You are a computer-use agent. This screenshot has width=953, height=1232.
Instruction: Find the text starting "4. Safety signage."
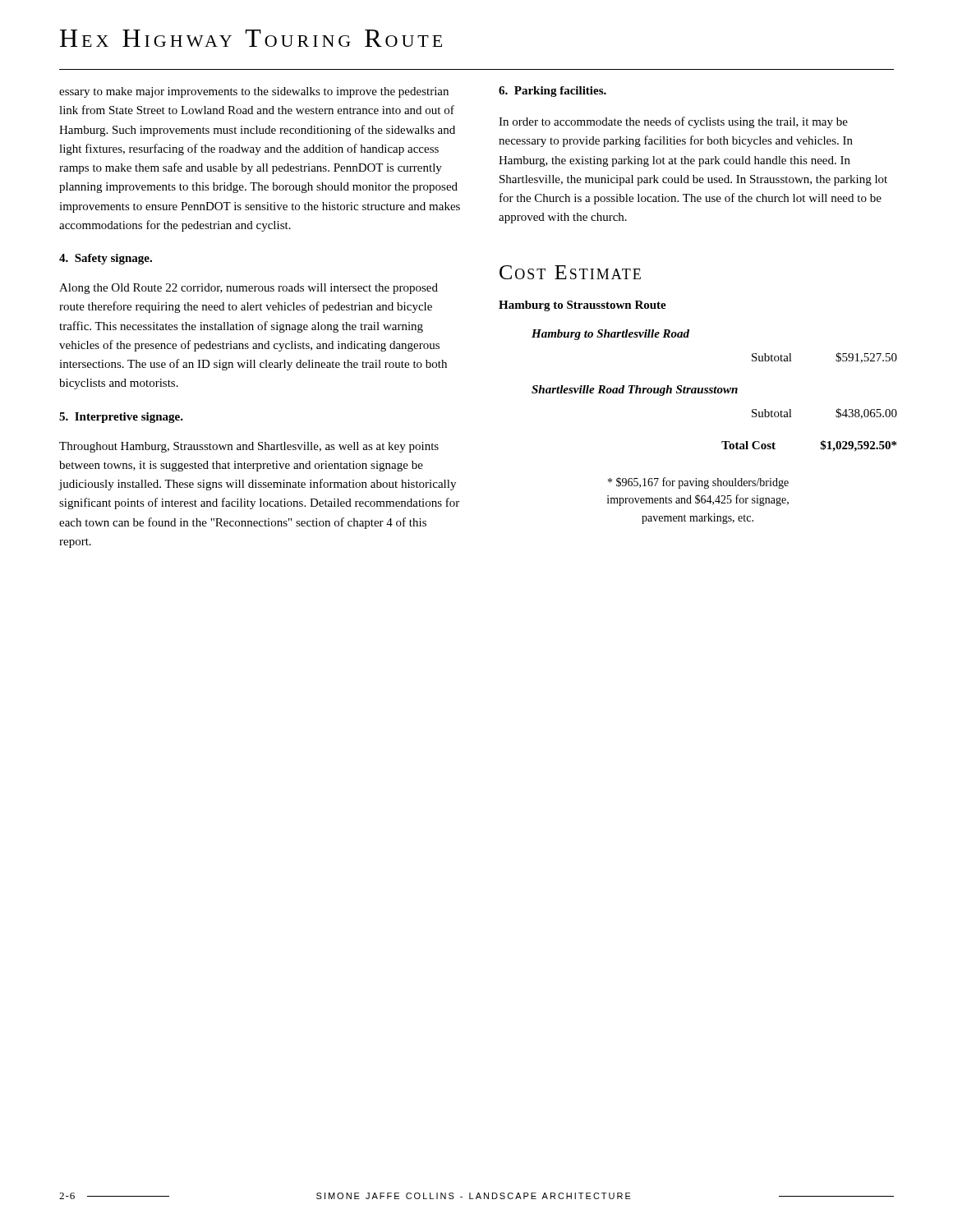tap(106, 258)
